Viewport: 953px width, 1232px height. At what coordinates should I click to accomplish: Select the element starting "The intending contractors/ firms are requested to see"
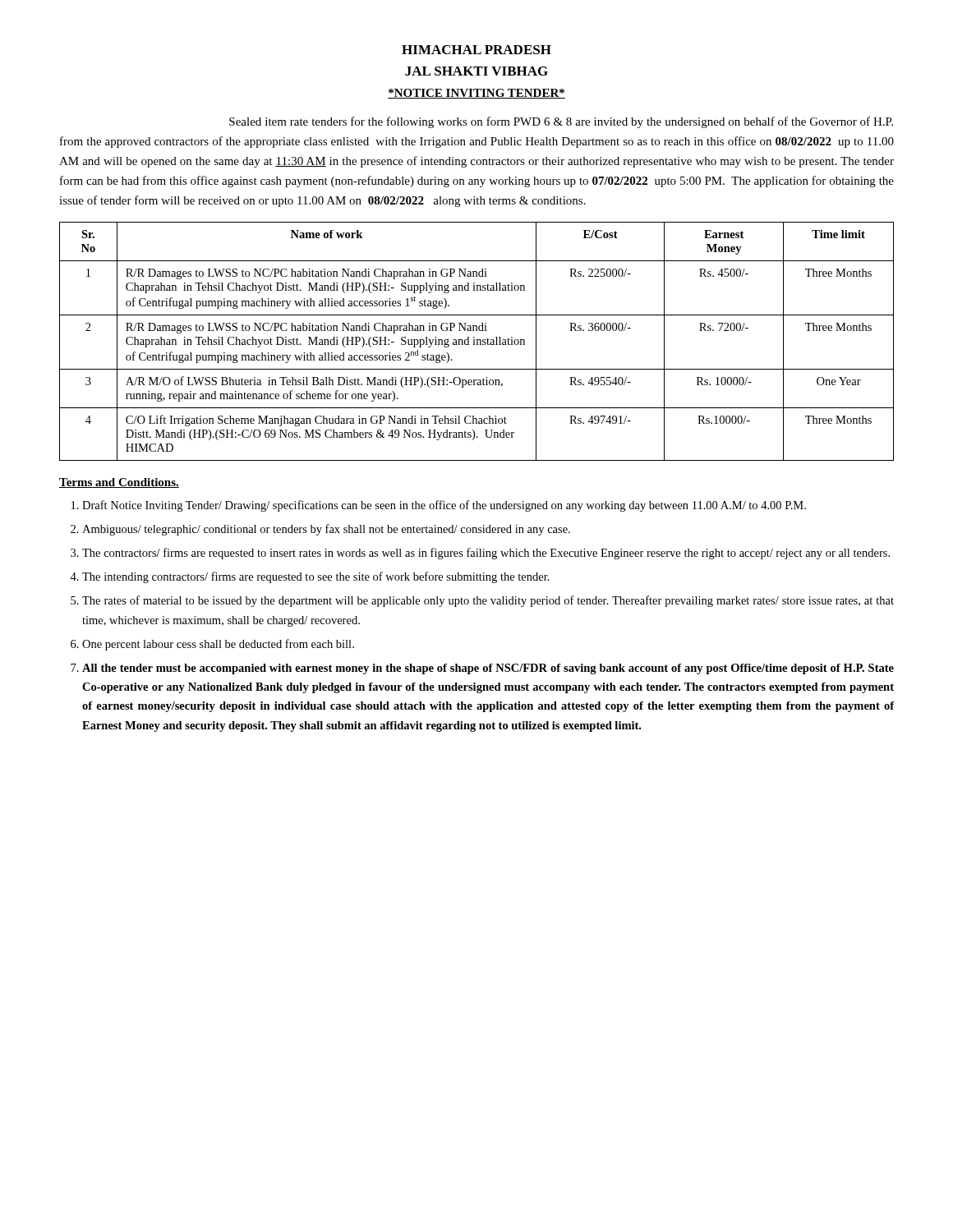point(316,577)
